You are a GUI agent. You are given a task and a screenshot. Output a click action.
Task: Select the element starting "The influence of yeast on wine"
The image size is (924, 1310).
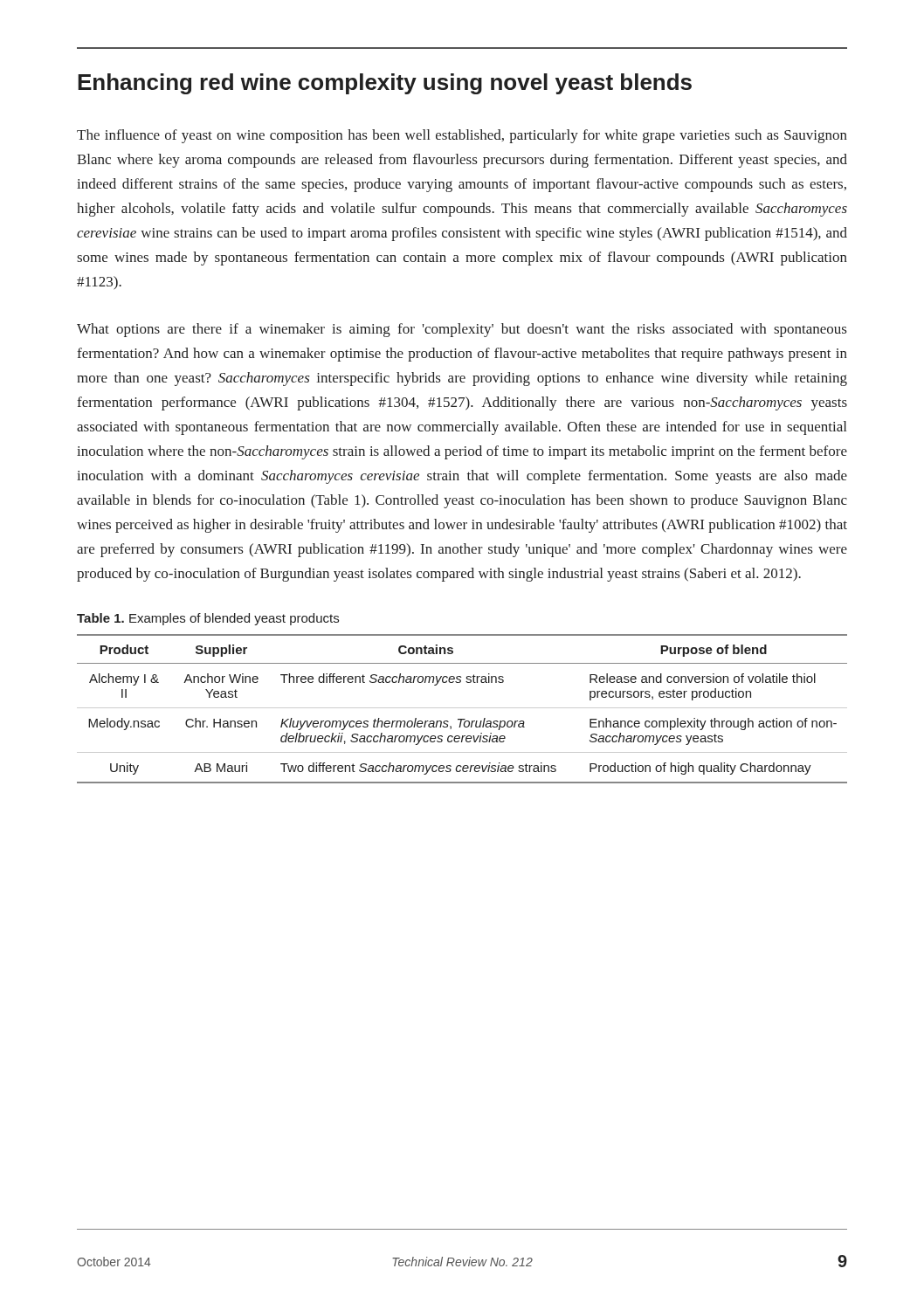462,208
